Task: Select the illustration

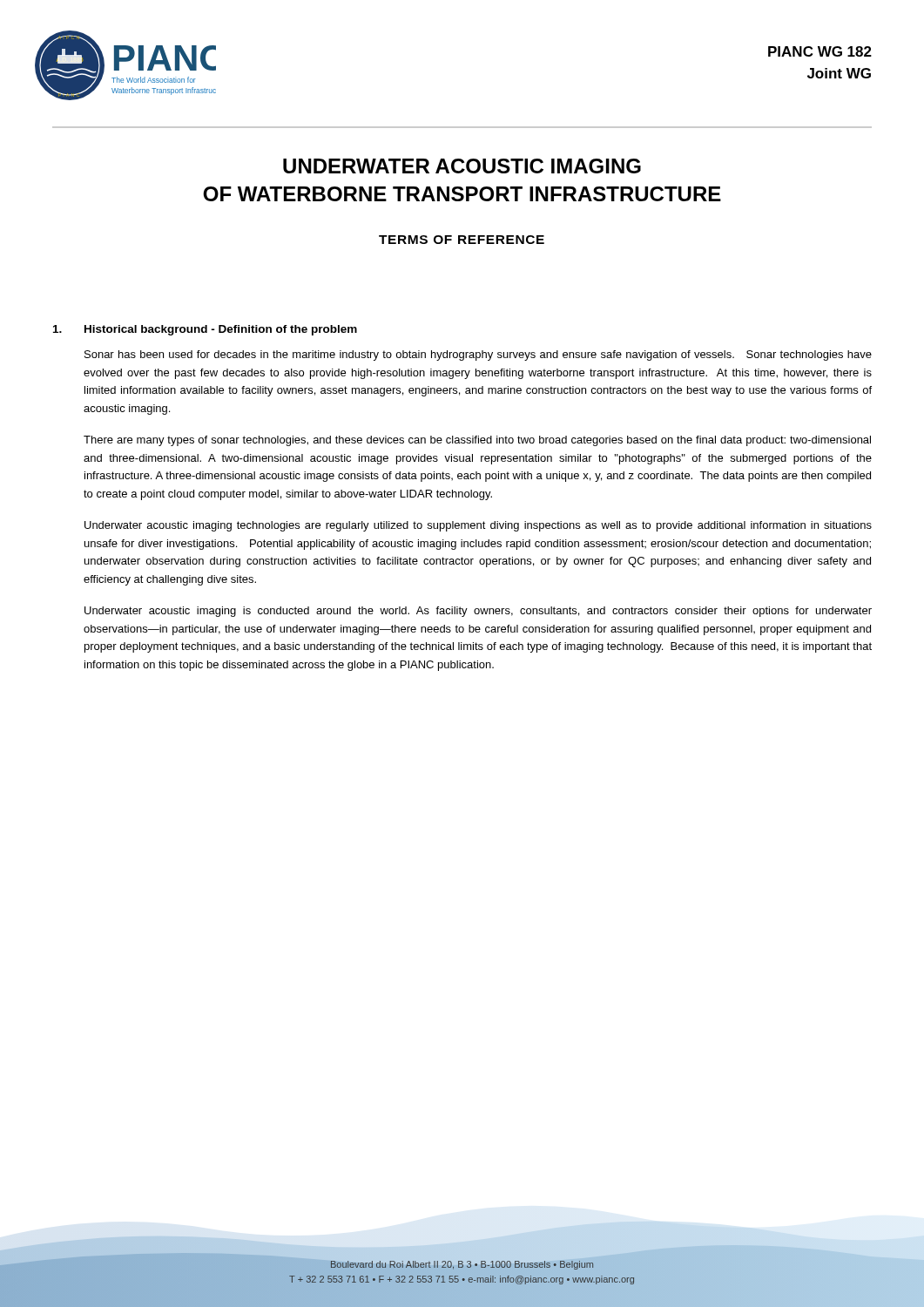Action: 462,1237
